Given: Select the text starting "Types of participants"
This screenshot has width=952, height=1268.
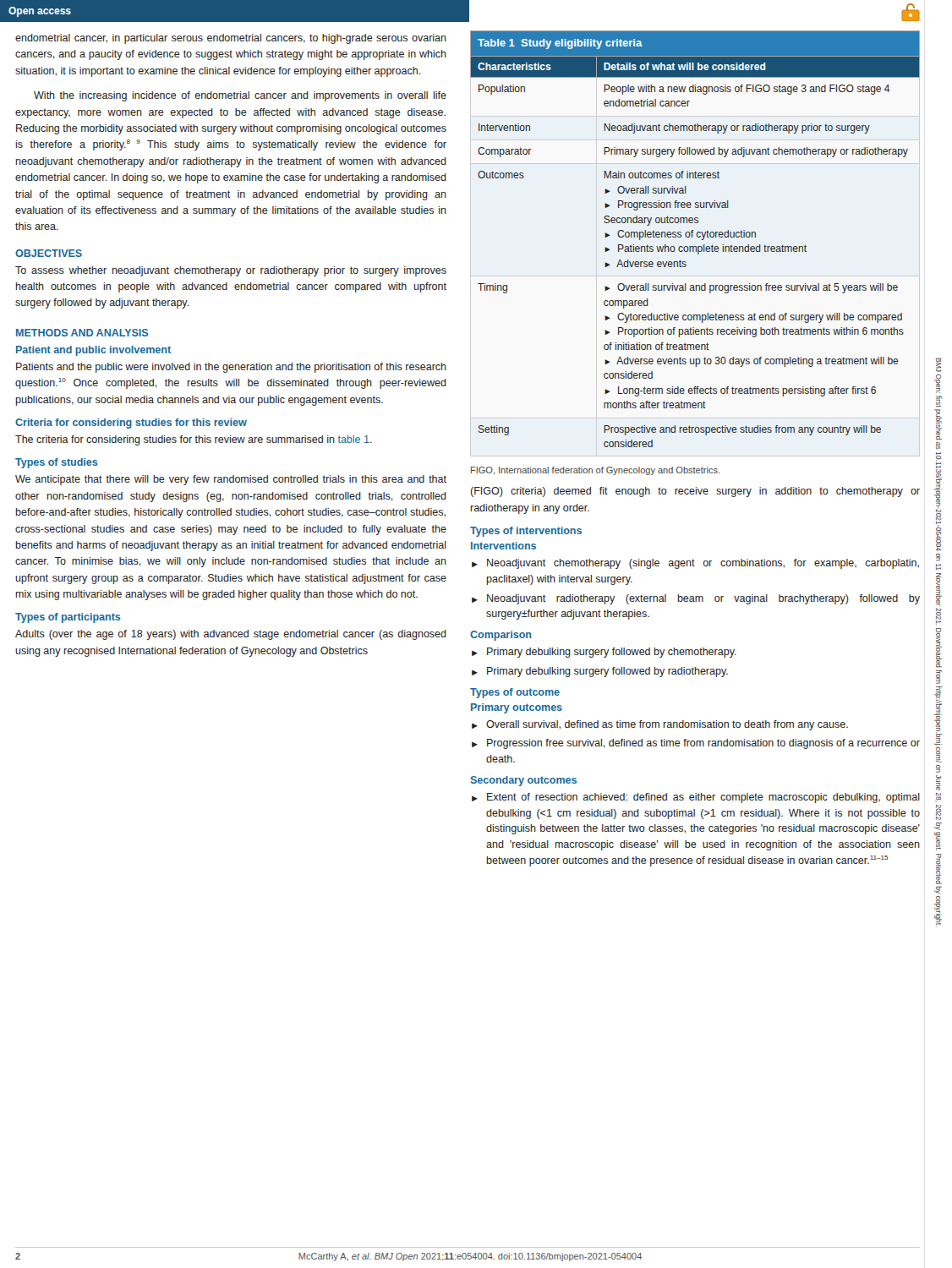Looking at the screenshot, I should 68,617.
